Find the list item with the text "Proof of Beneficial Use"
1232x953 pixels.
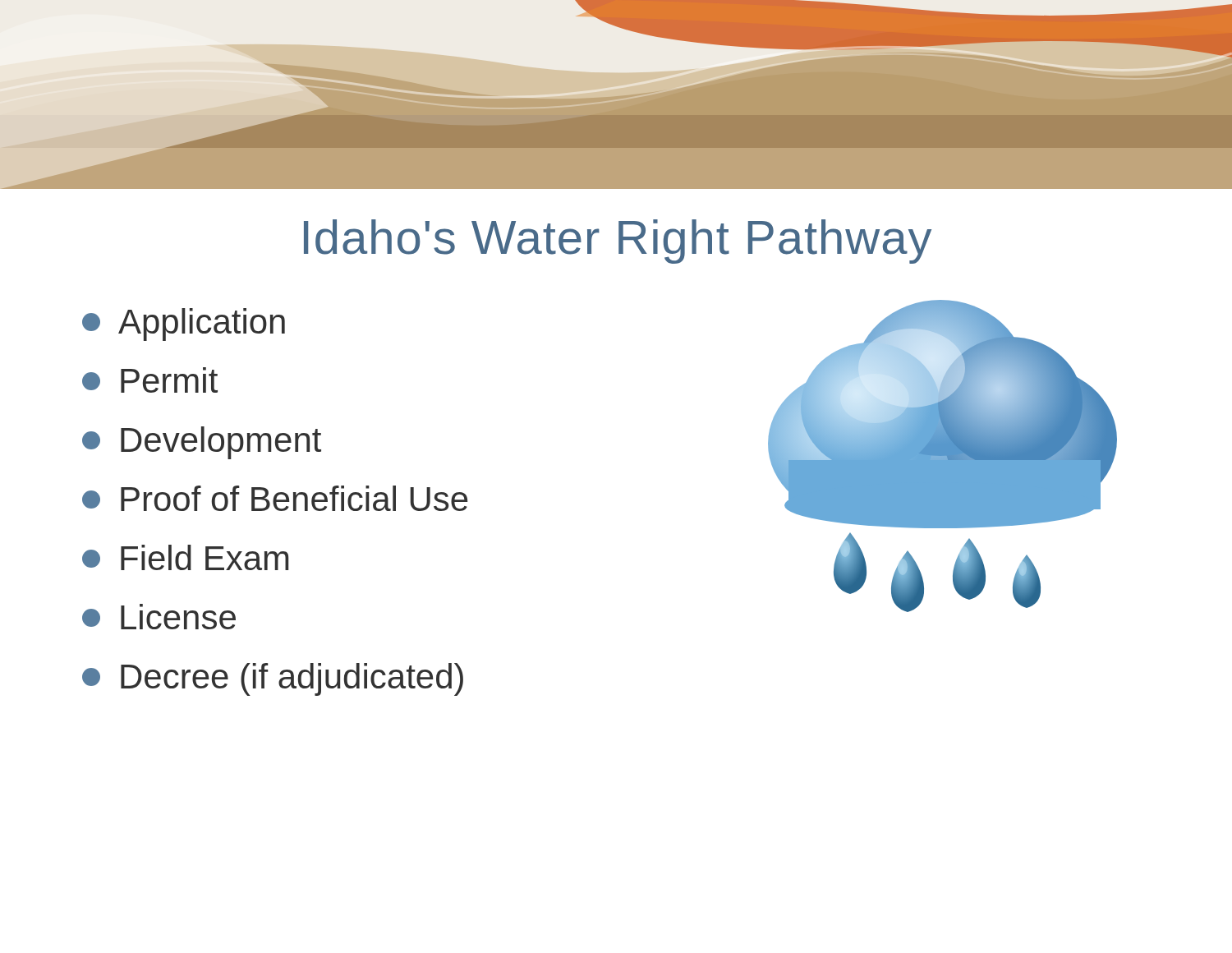[x=276, y=499]
